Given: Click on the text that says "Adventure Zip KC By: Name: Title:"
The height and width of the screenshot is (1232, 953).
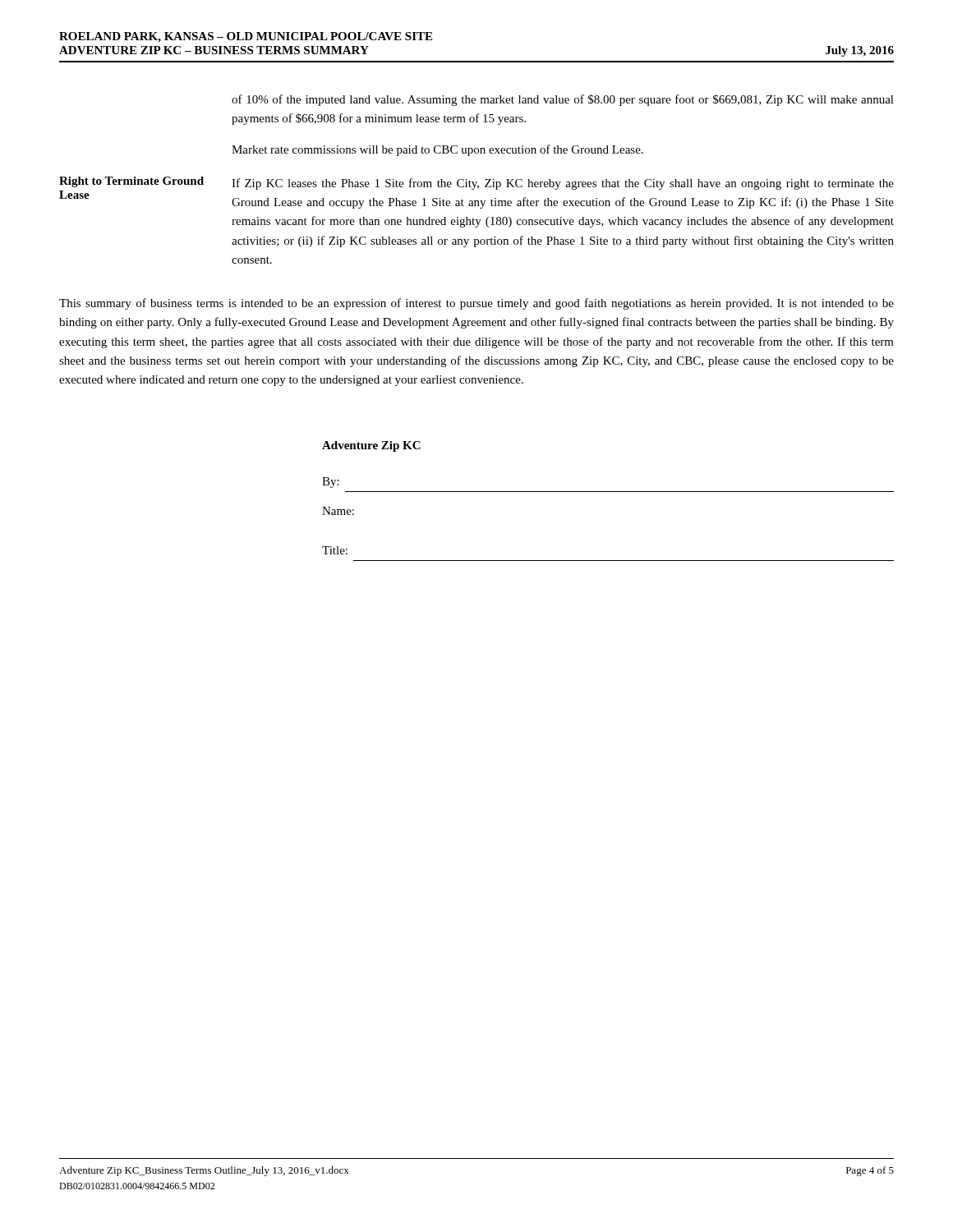Looking at the screenshot, I should pos(608,501).
